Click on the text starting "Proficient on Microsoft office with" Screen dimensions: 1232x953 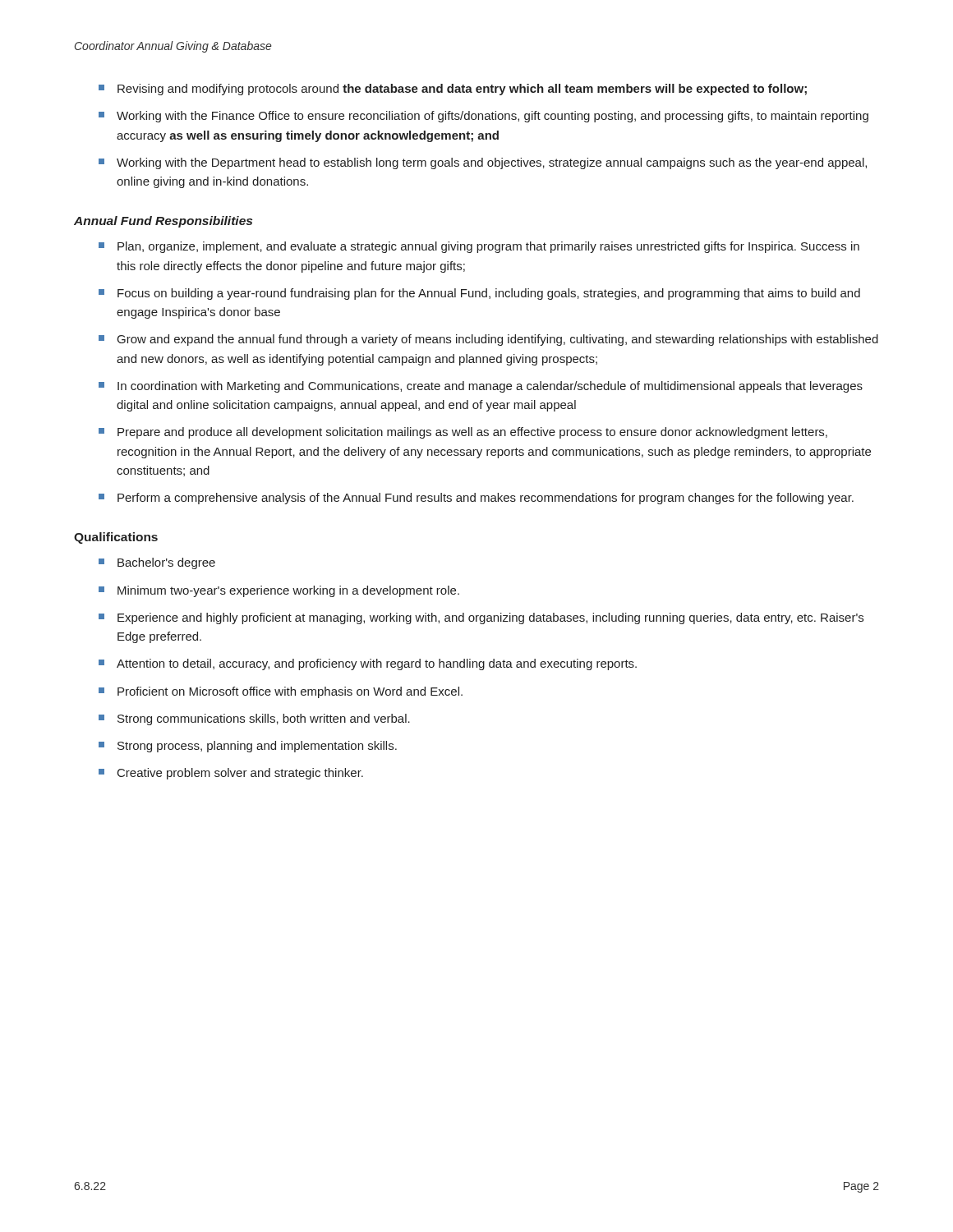click(x=290, y=691)
